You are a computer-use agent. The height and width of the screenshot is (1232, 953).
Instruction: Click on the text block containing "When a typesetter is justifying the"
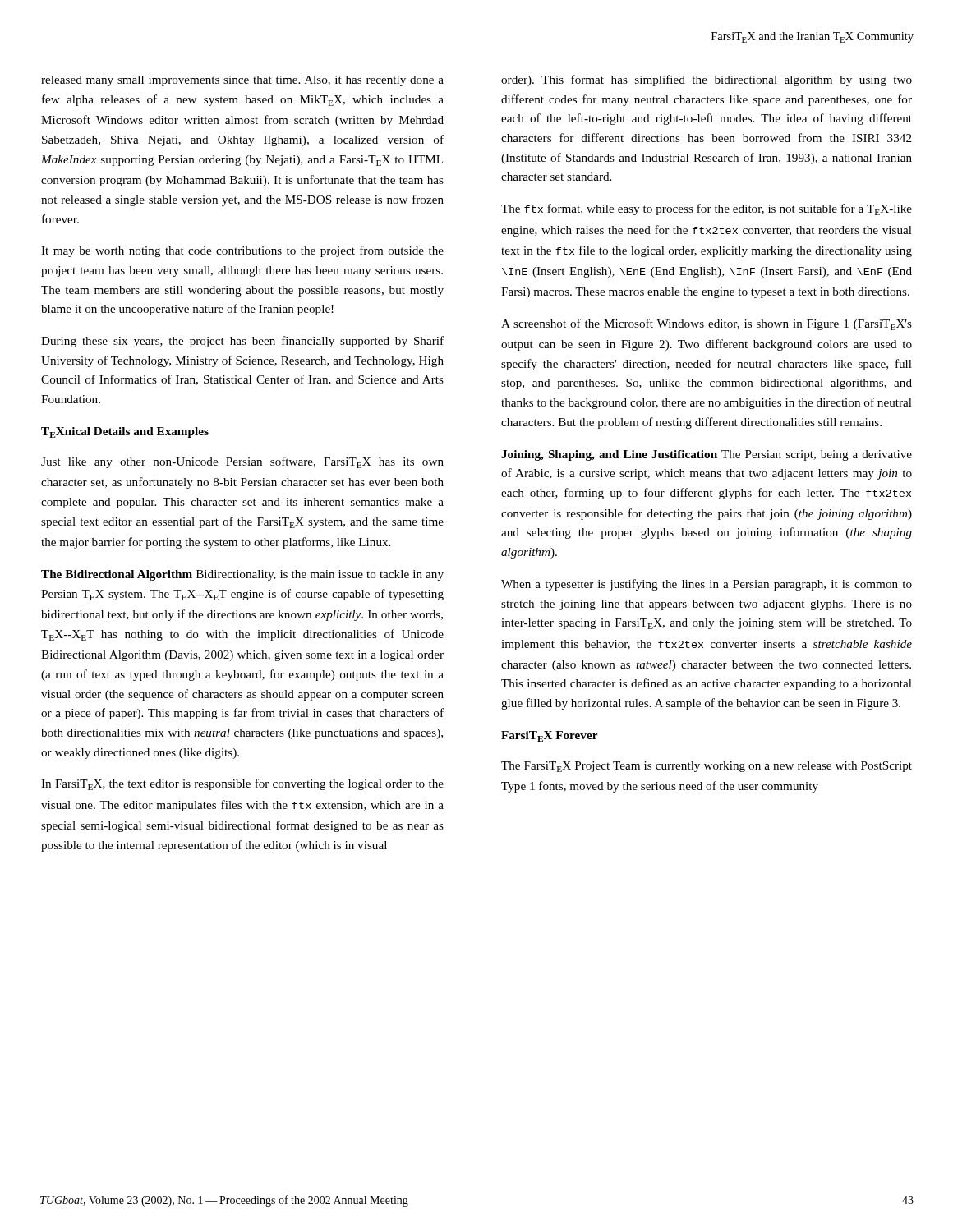(707, 643)
